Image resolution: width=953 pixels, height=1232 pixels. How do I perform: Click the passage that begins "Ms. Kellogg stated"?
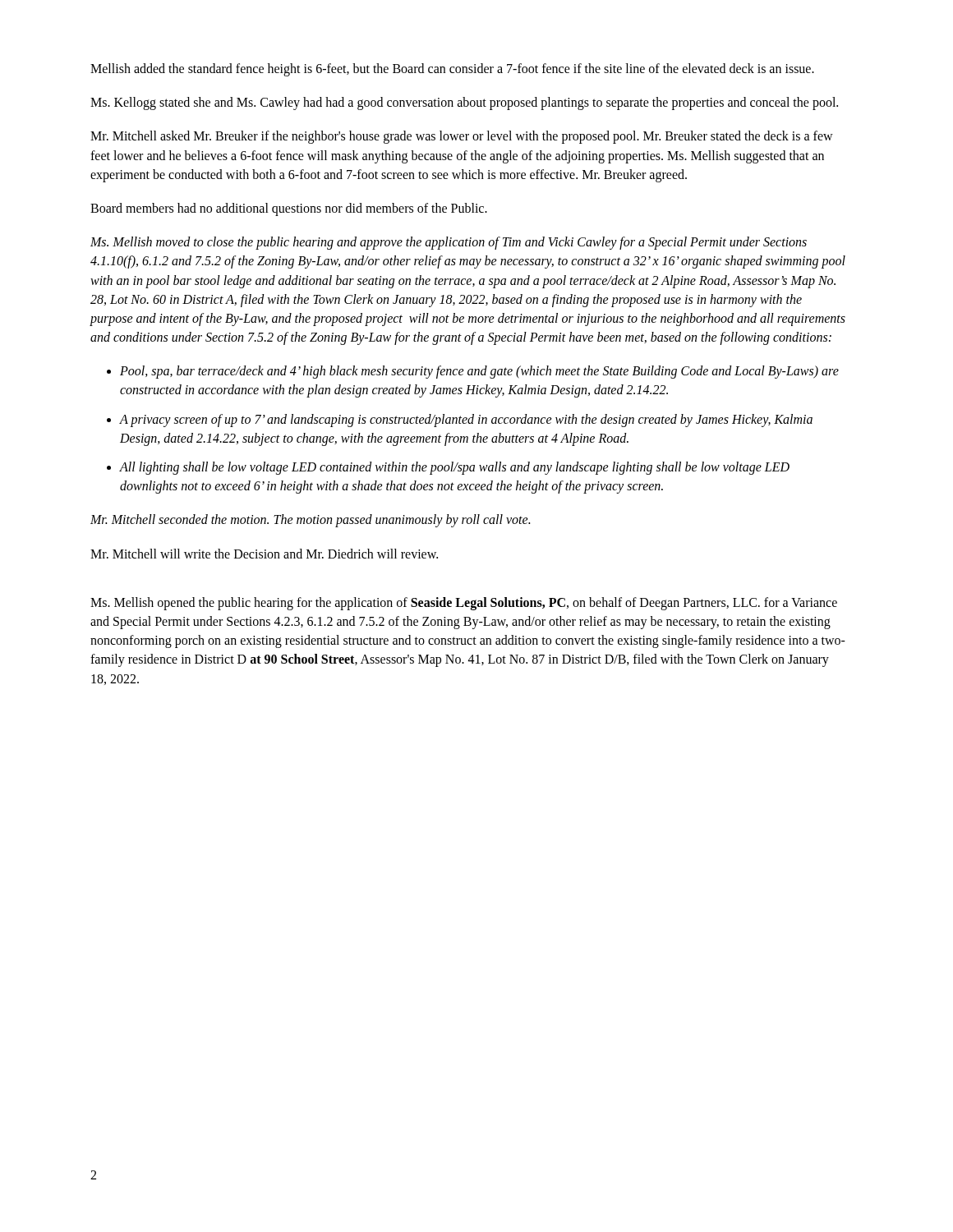pyautogui.click(x=465, y=102)
